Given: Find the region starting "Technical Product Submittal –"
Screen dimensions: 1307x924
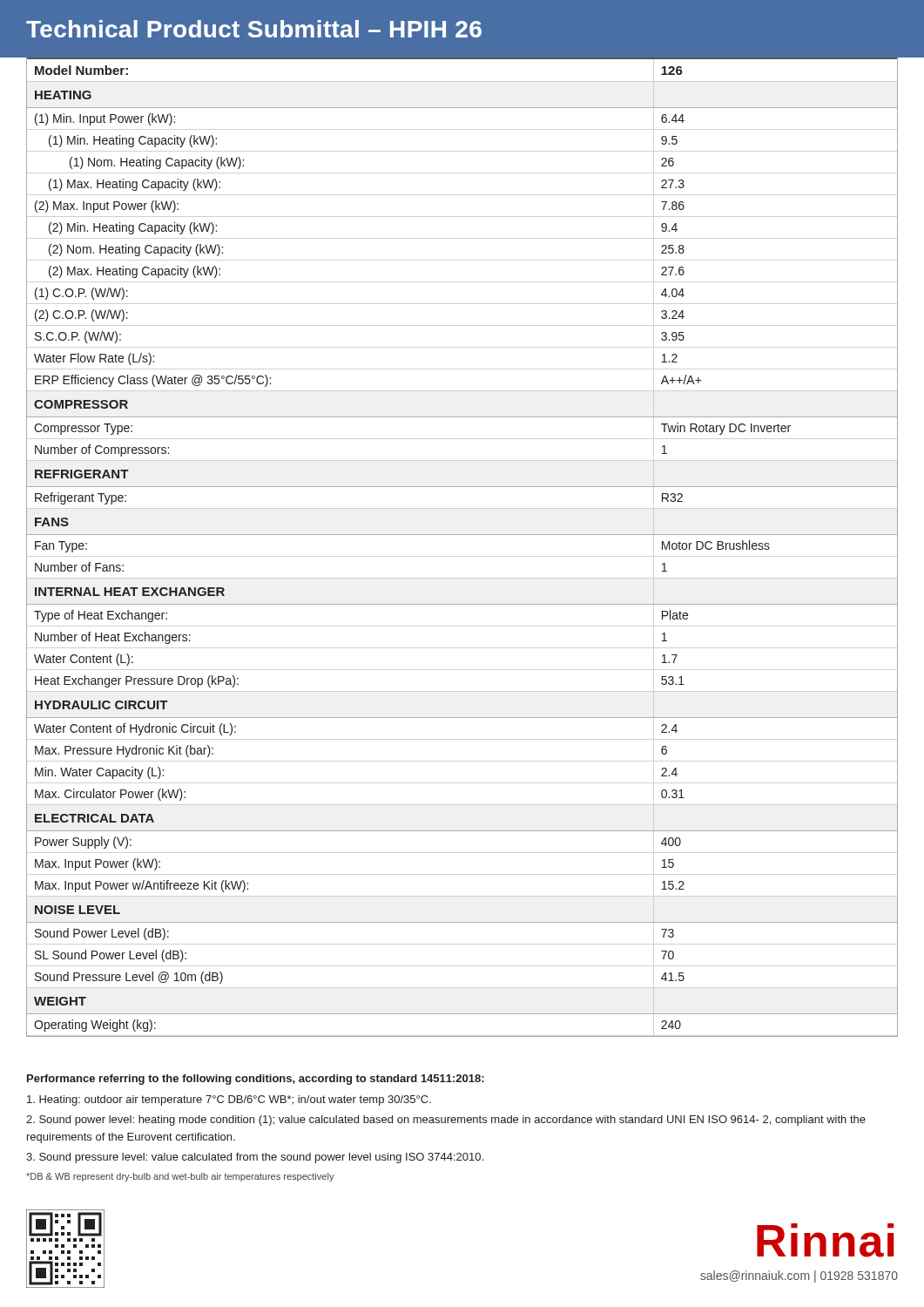Looking at the screenshot, I should [462, 30].
